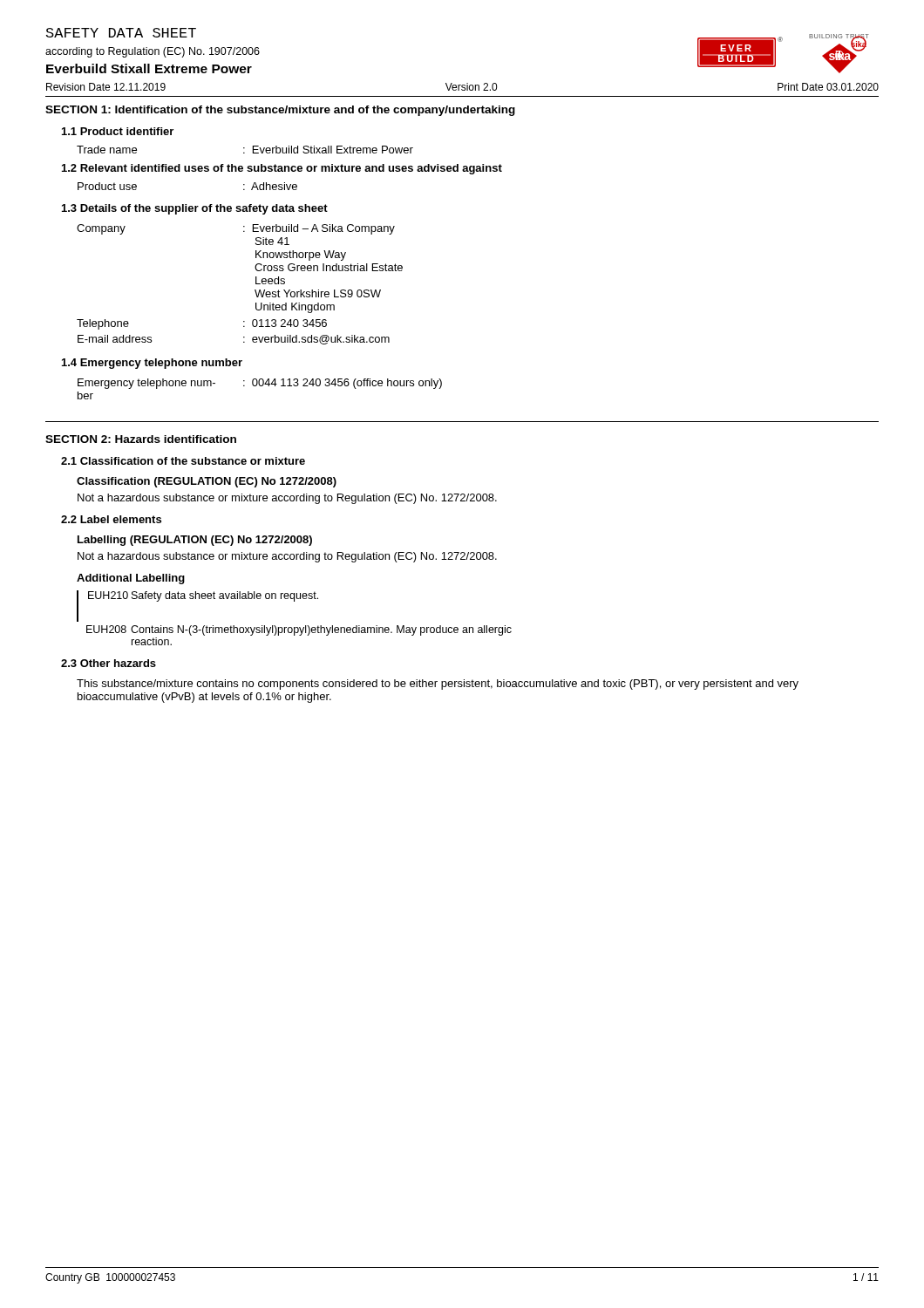Point to the block starting "Additional Labelling"
The width and height of the screenshot is (924, 1308).
[131, 578]
